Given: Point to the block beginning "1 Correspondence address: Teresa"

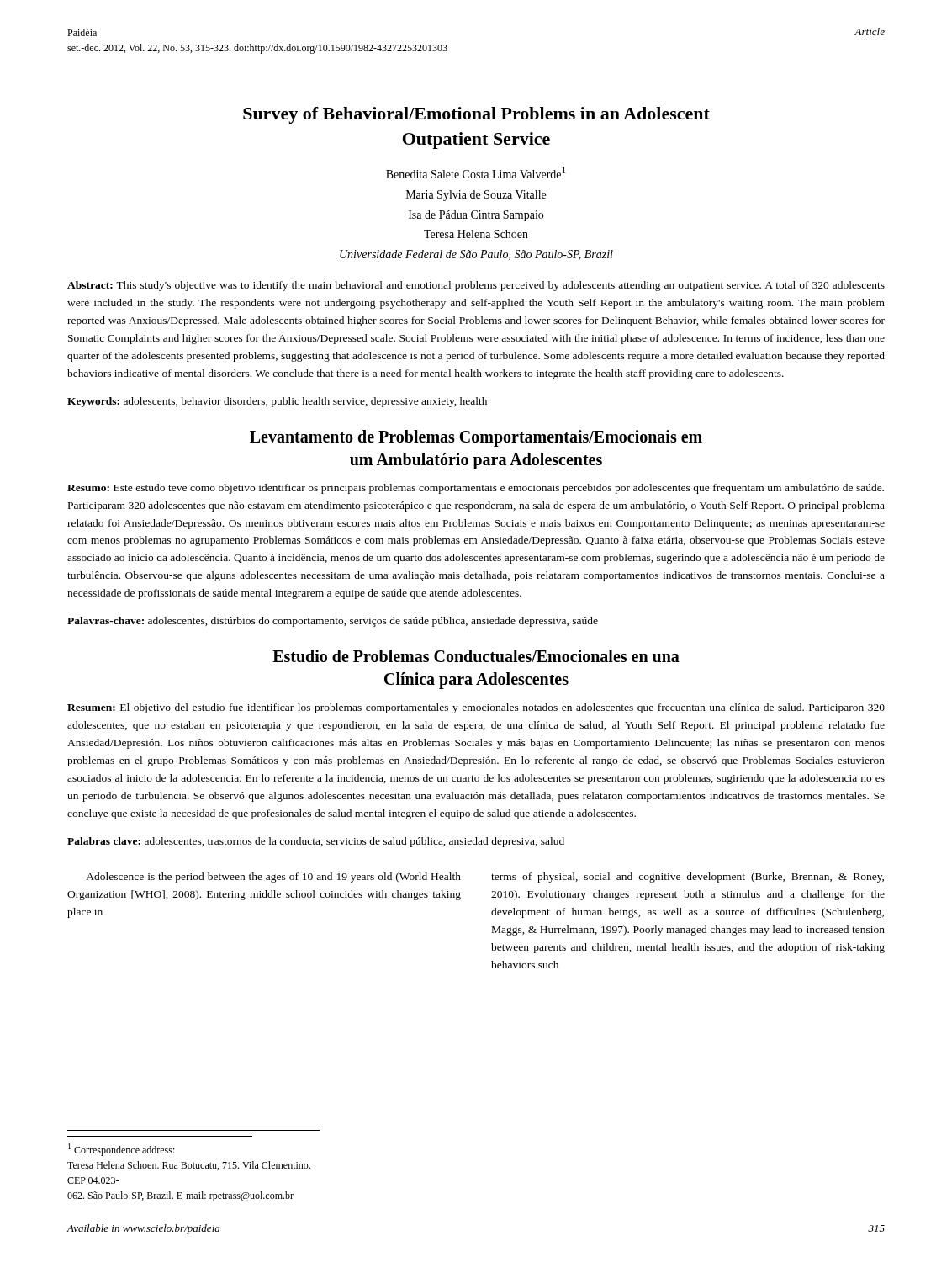Looking at the screenshot, I should [x=193, y=1169].
